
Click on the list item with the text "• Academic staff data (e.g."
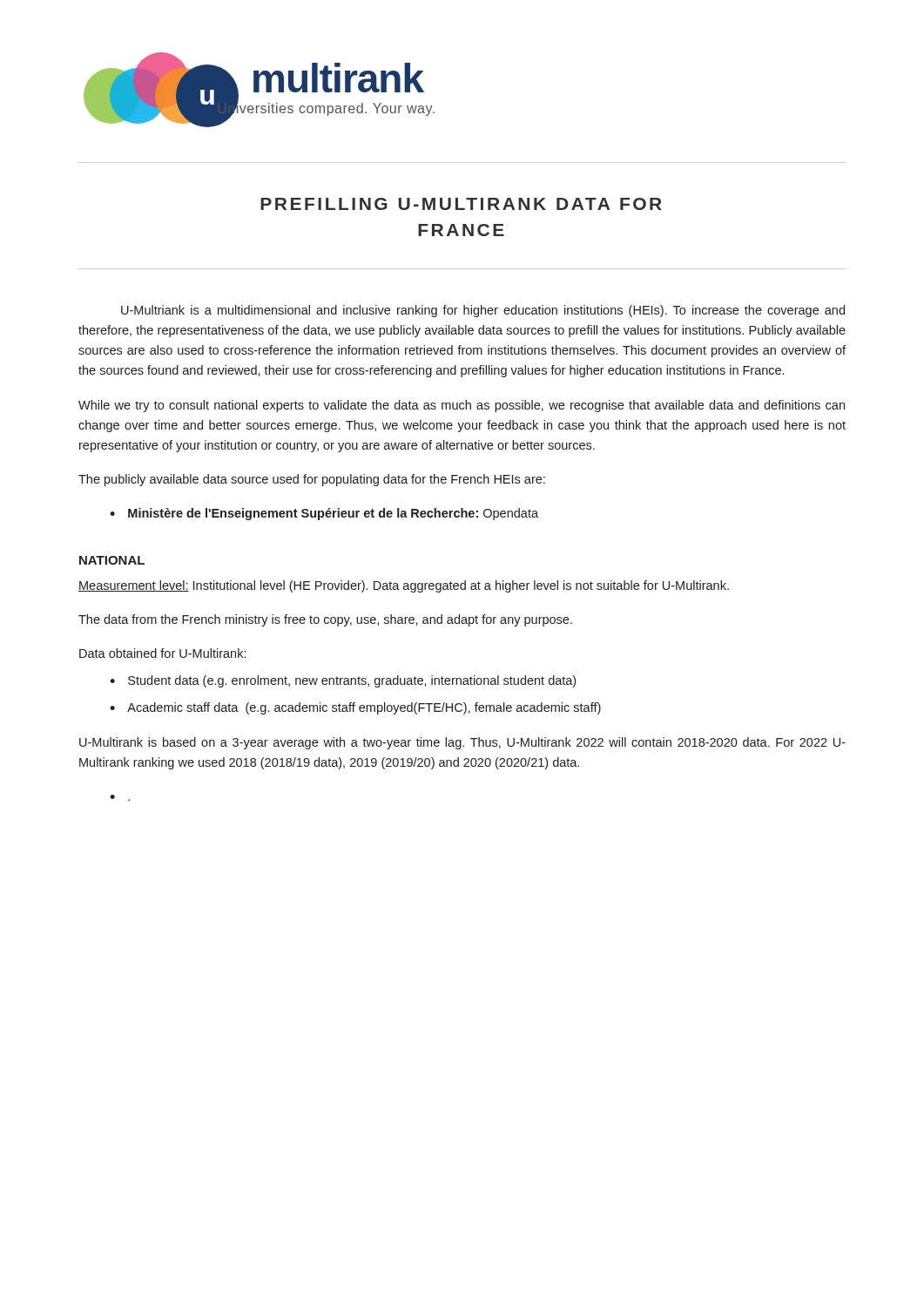click(x=478, y=709)
